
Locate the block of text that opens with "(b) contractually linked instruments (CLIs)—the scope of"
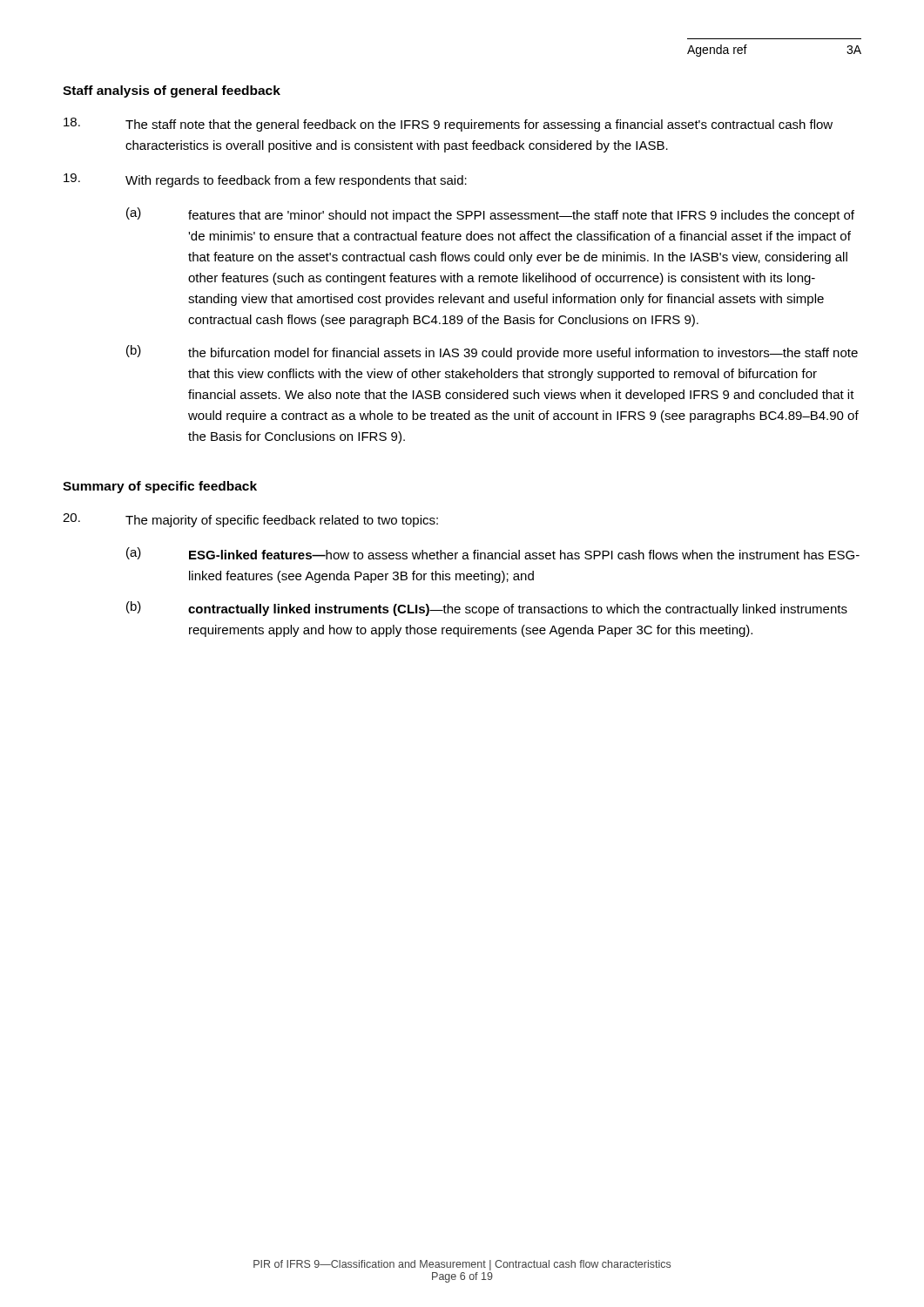coord(493,620)
